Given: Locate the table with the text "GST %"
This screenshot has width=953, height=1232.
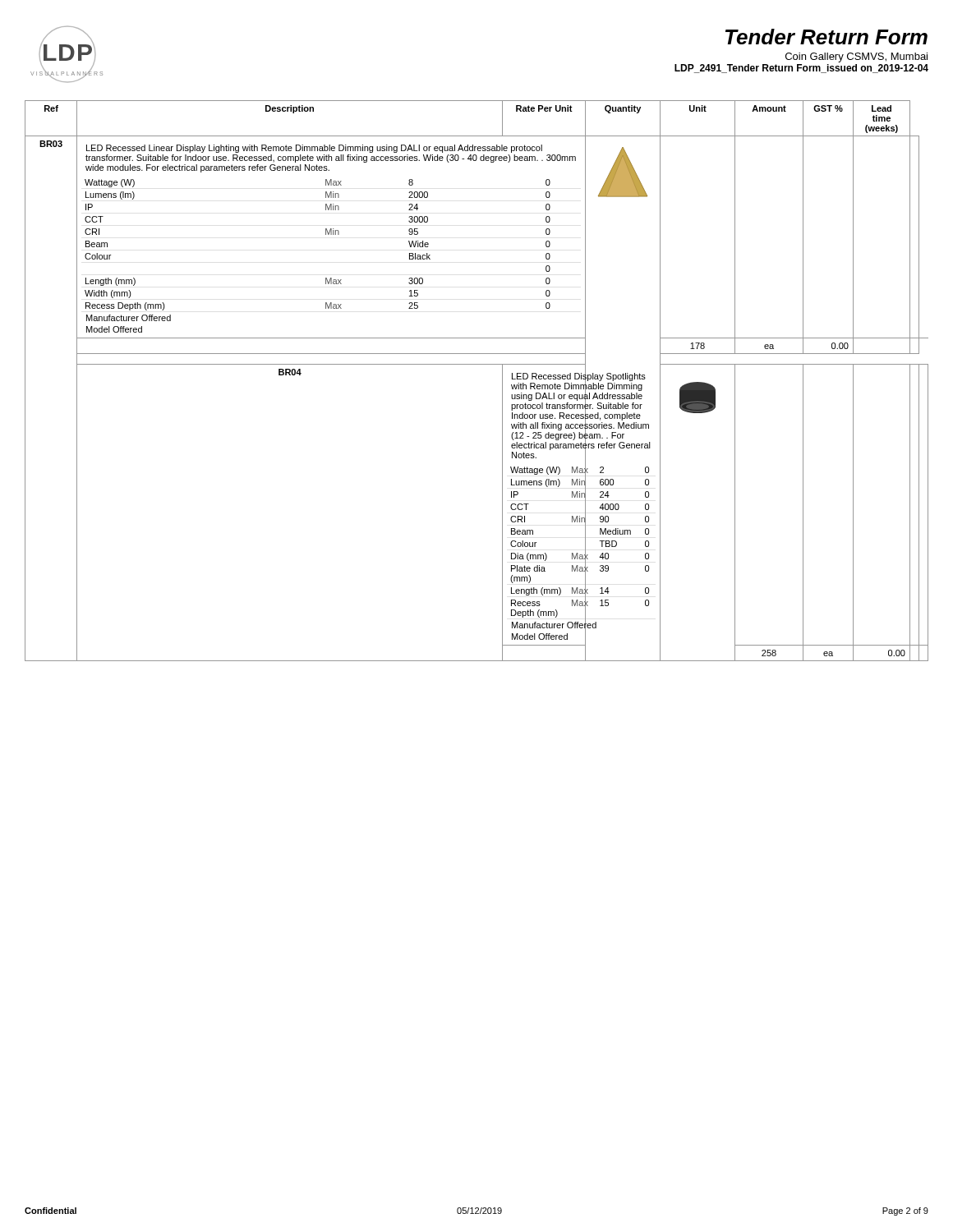Looking at the screenshot, I should pos(476,381).
